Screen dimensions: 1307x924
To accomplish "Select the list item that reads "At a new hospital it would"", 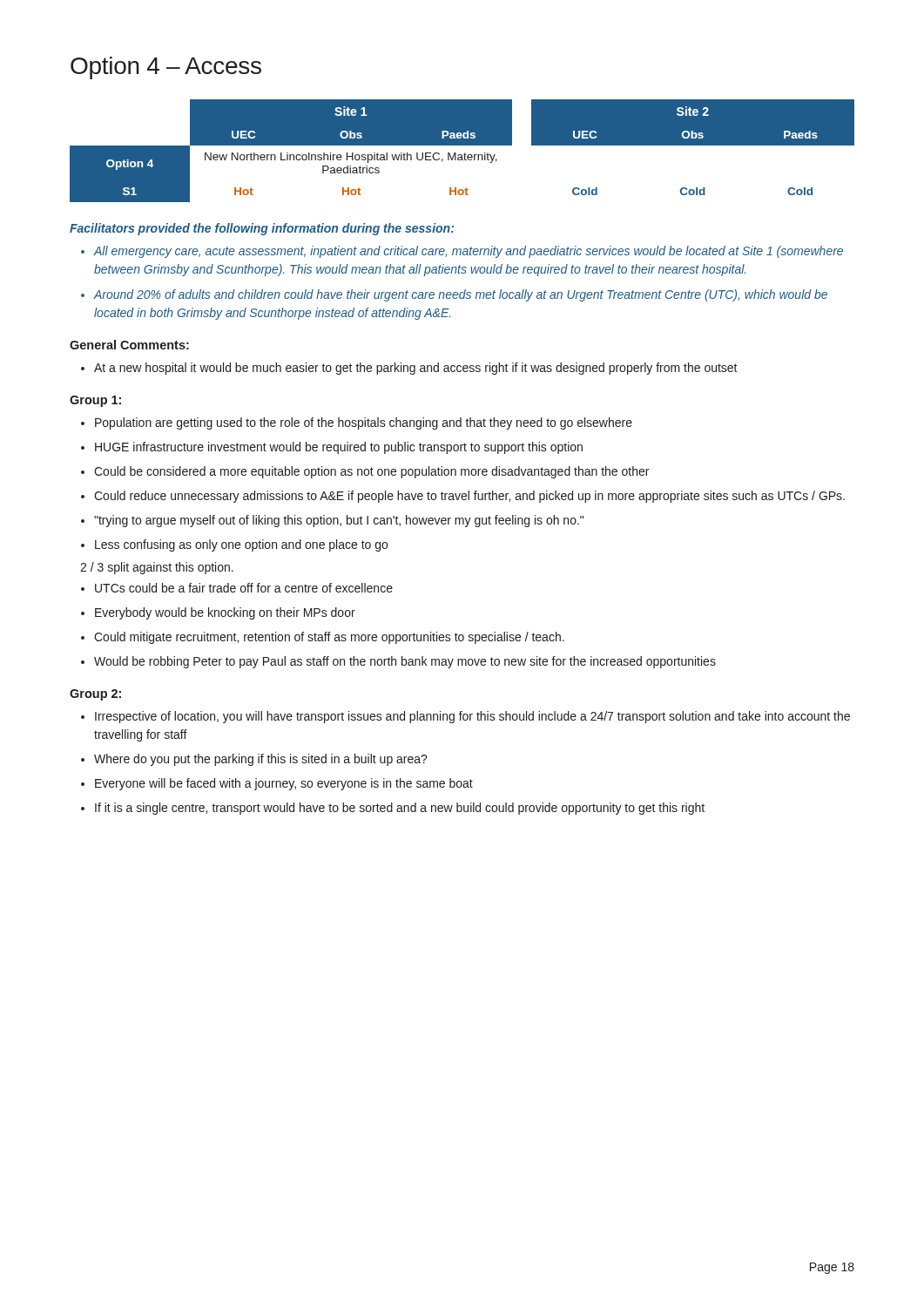I will (416, 368).
